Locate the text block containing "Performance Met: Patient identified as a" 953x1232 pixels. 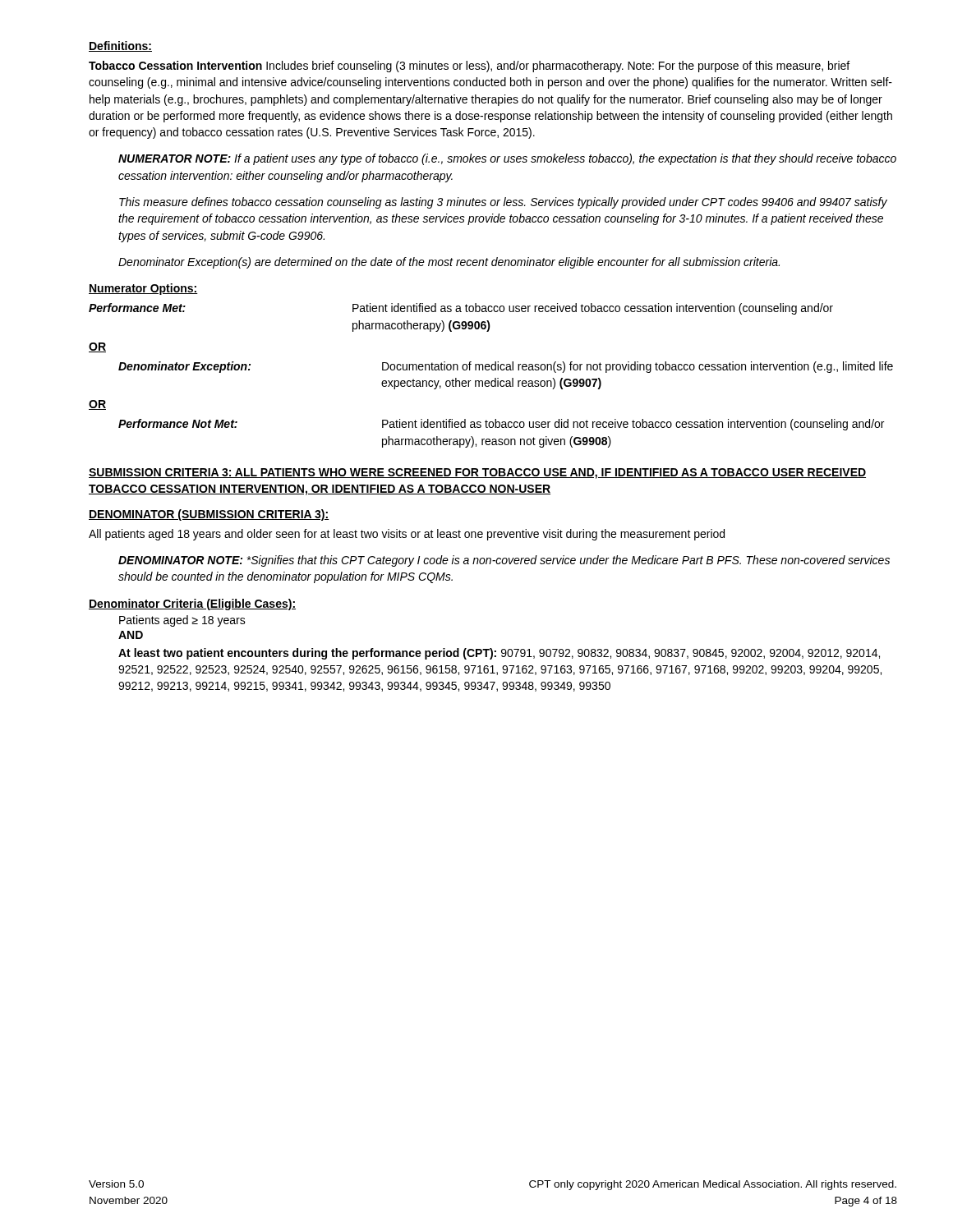[493, 317]
